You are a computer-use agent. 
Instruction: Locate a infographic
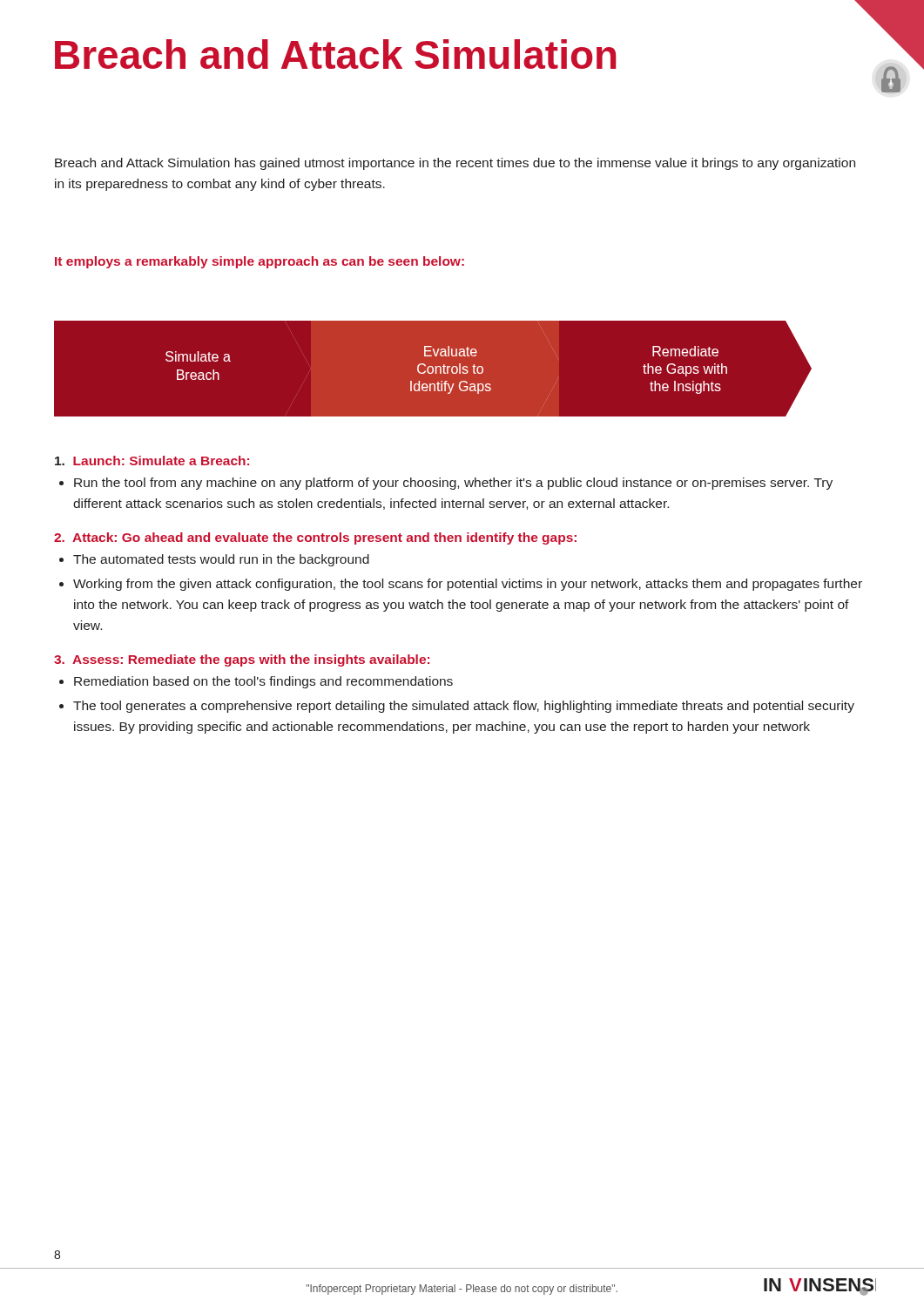433,369
